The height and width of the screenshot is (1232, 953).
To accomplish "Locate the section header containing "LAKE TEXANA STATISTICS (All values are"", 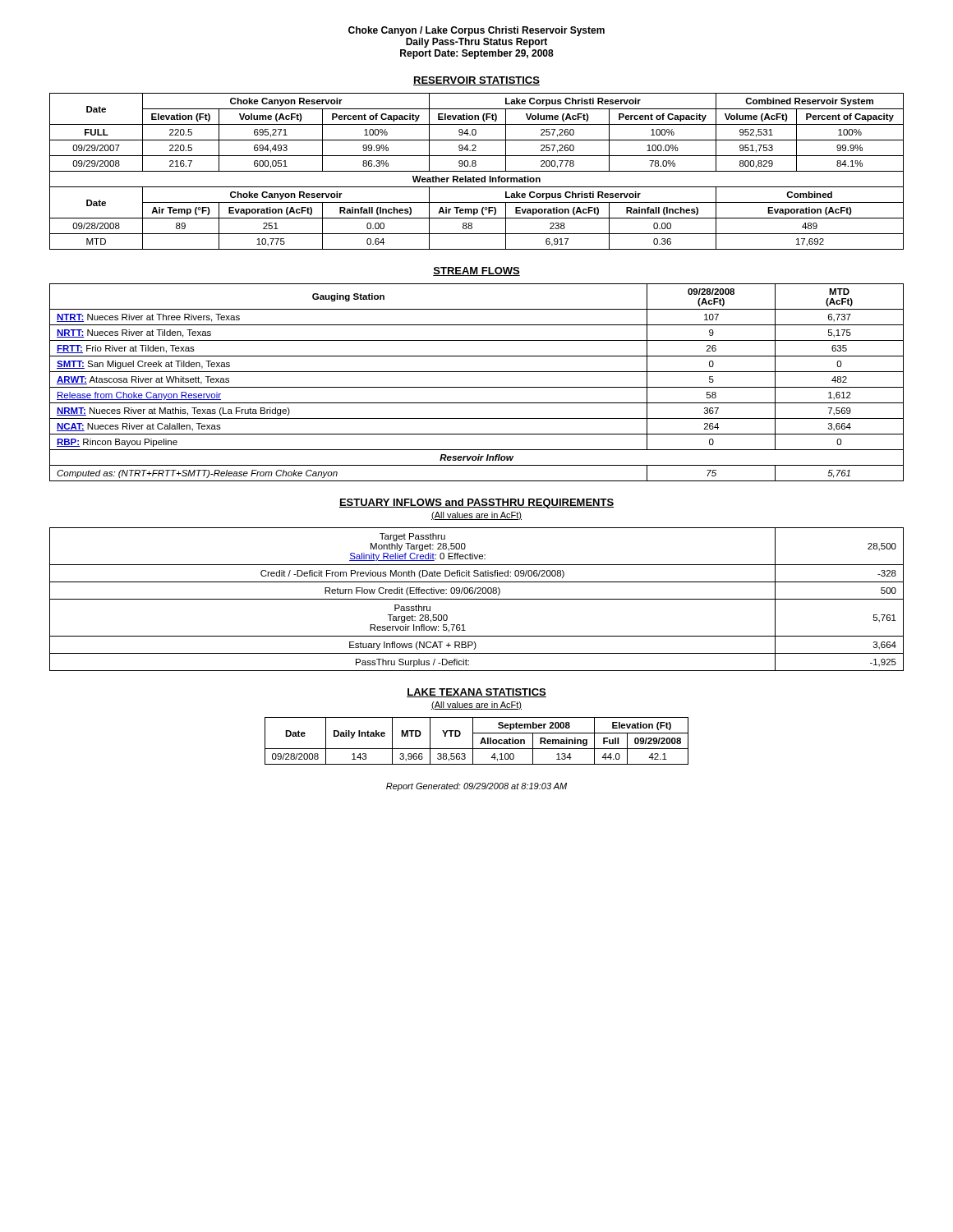I will [x=476, y=698].
